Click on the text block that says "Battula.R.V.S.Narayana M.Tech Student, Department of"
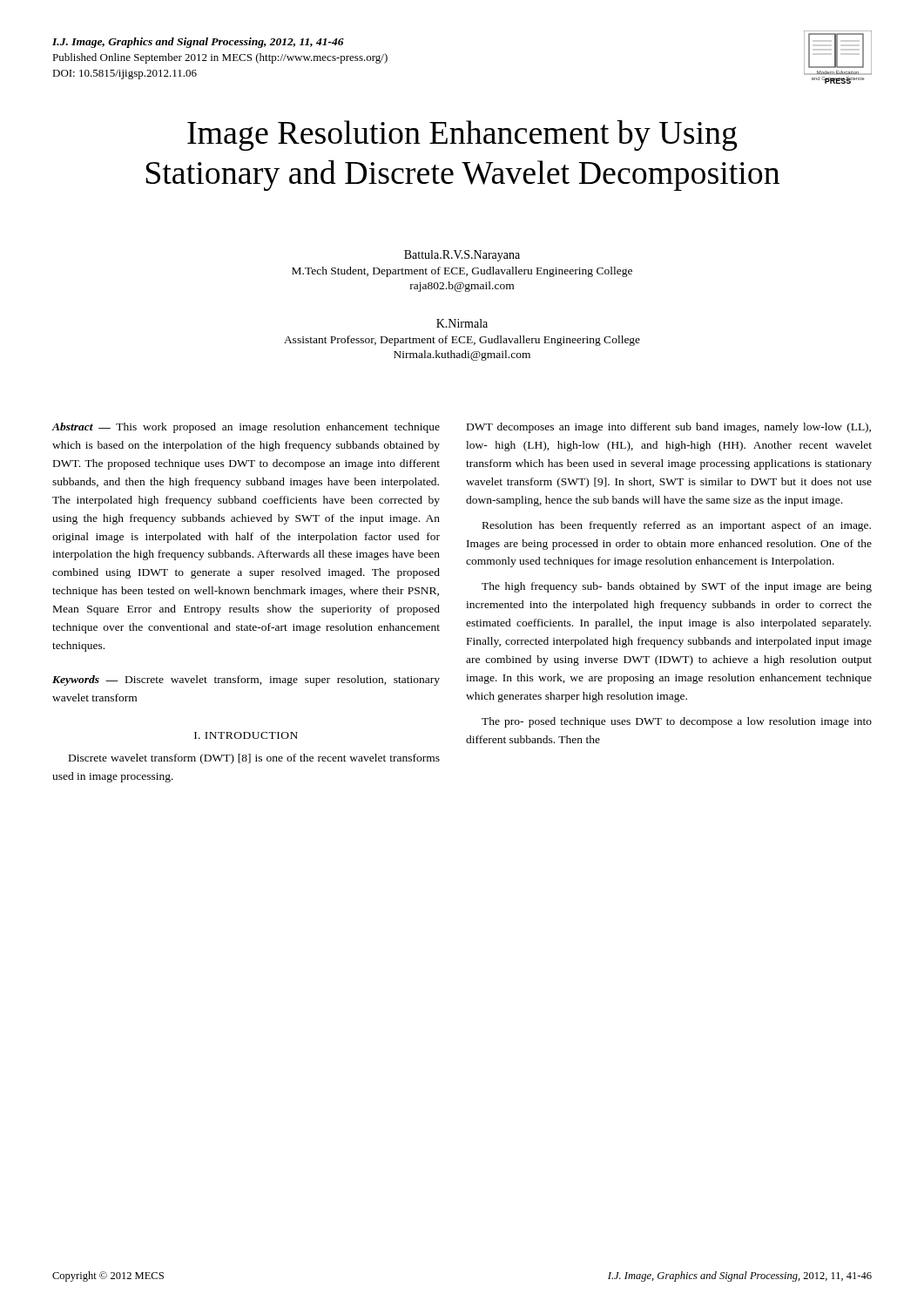Screen dimensions: 1307x924 coord(462,256)
